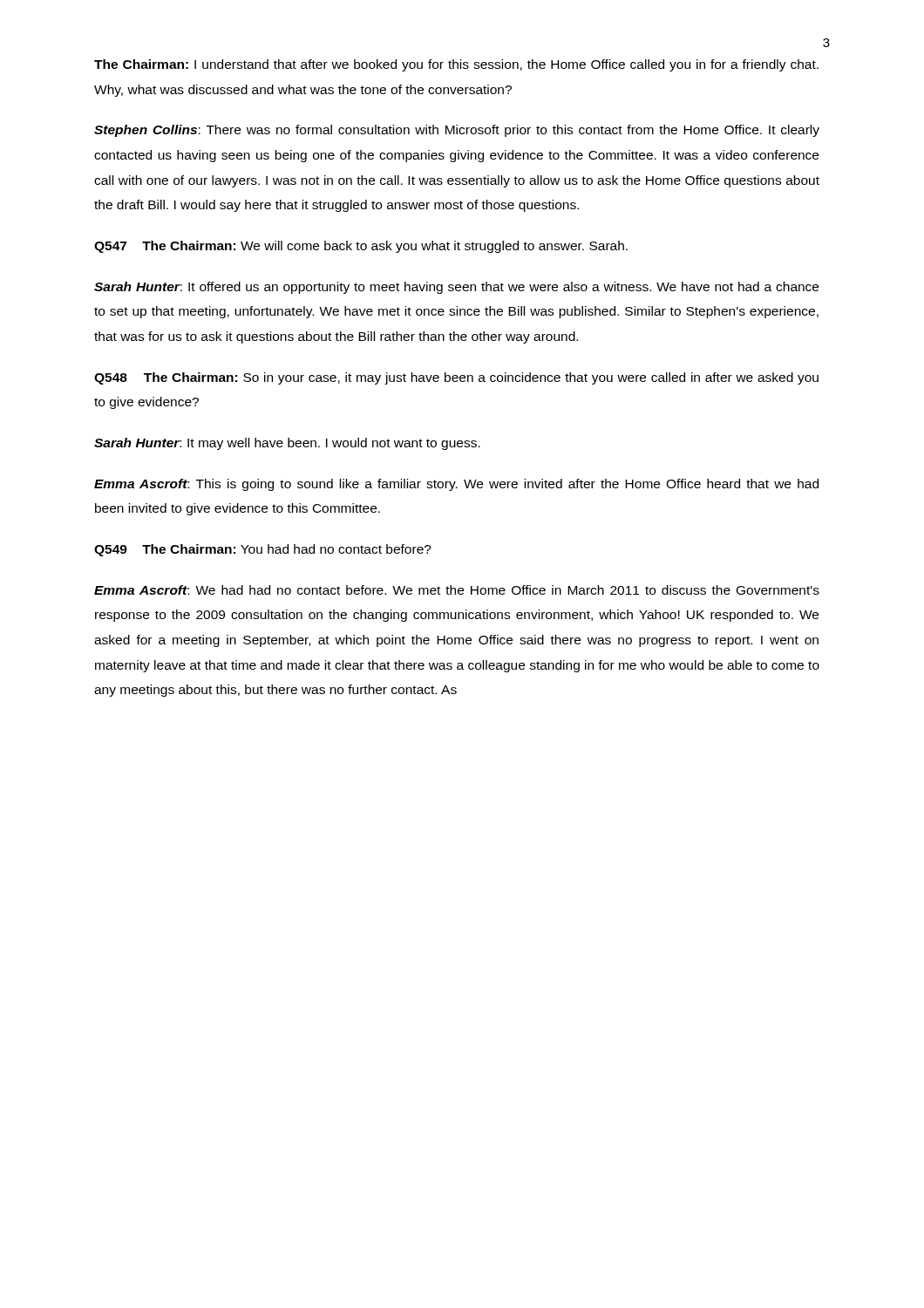
Task: Click on the text block that reads "Sarah Hunter: It may well have been. I"
Action: 288,443
